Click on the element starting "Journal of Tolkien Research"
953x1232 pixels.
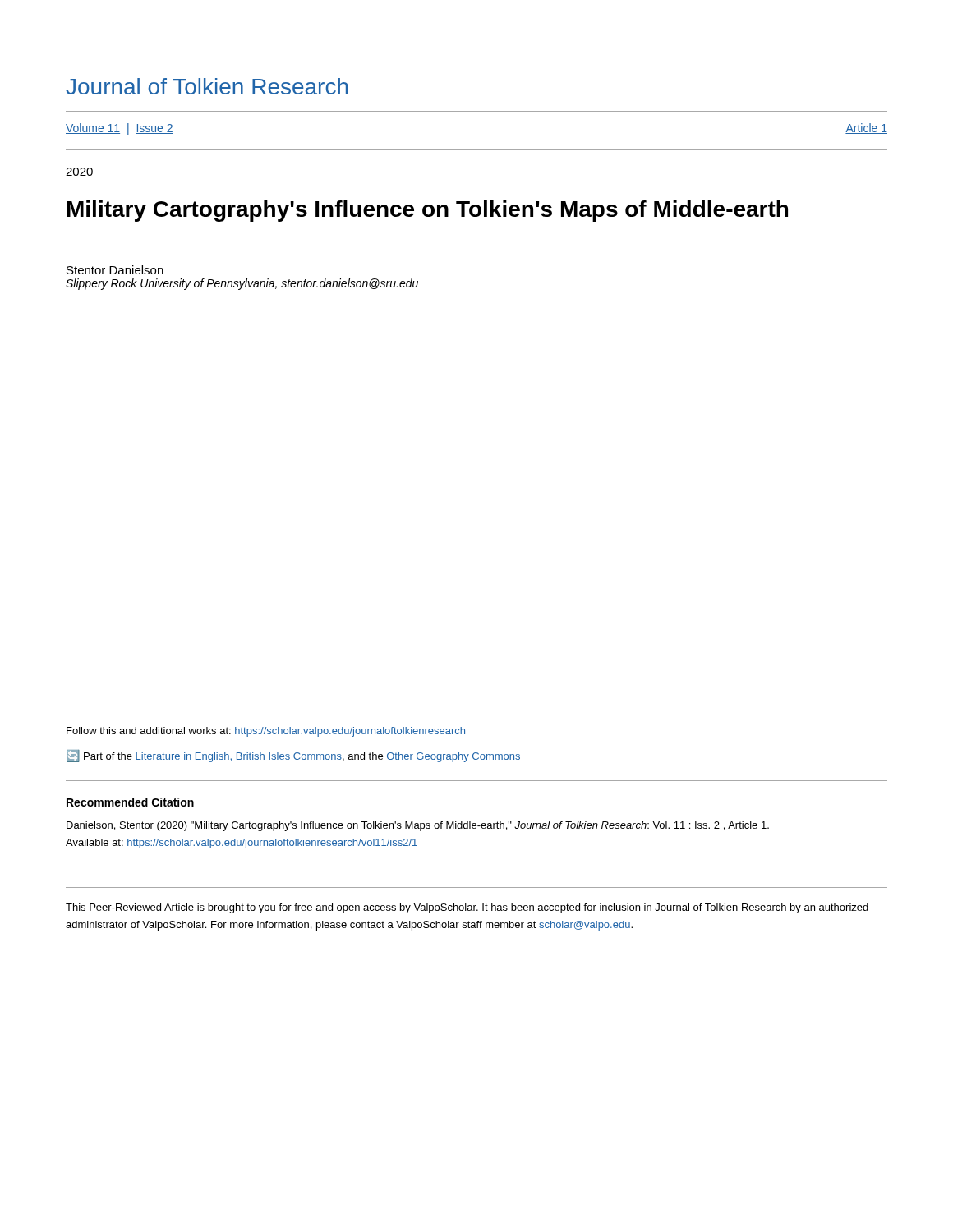pyautogui.click(x=207, y=87)
